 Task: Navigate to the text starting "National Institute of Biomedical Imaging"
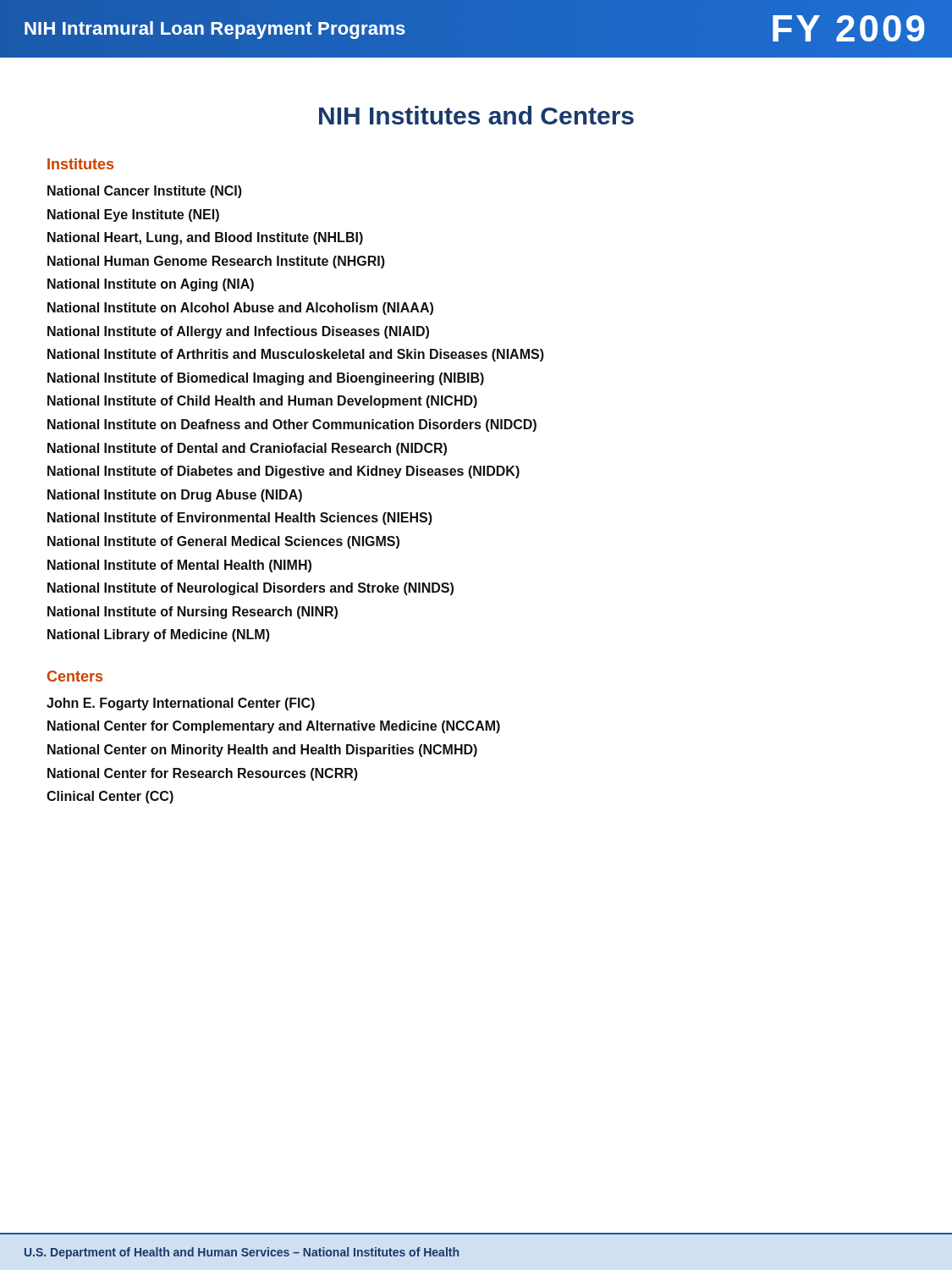pos(265,378)
